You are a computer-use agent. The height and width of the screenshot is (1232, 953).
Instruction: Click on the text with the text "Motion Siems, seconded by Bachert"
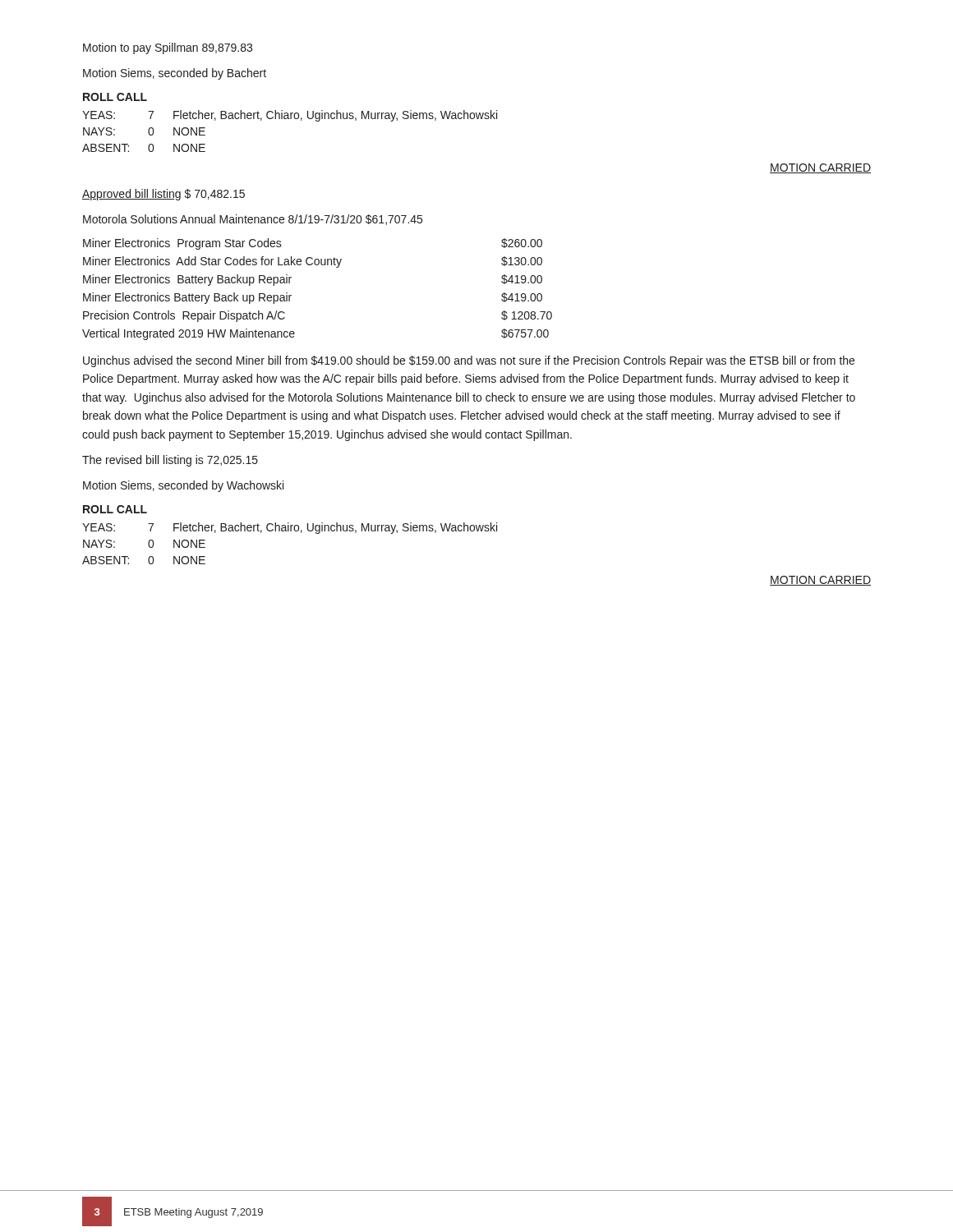[174, 73]
